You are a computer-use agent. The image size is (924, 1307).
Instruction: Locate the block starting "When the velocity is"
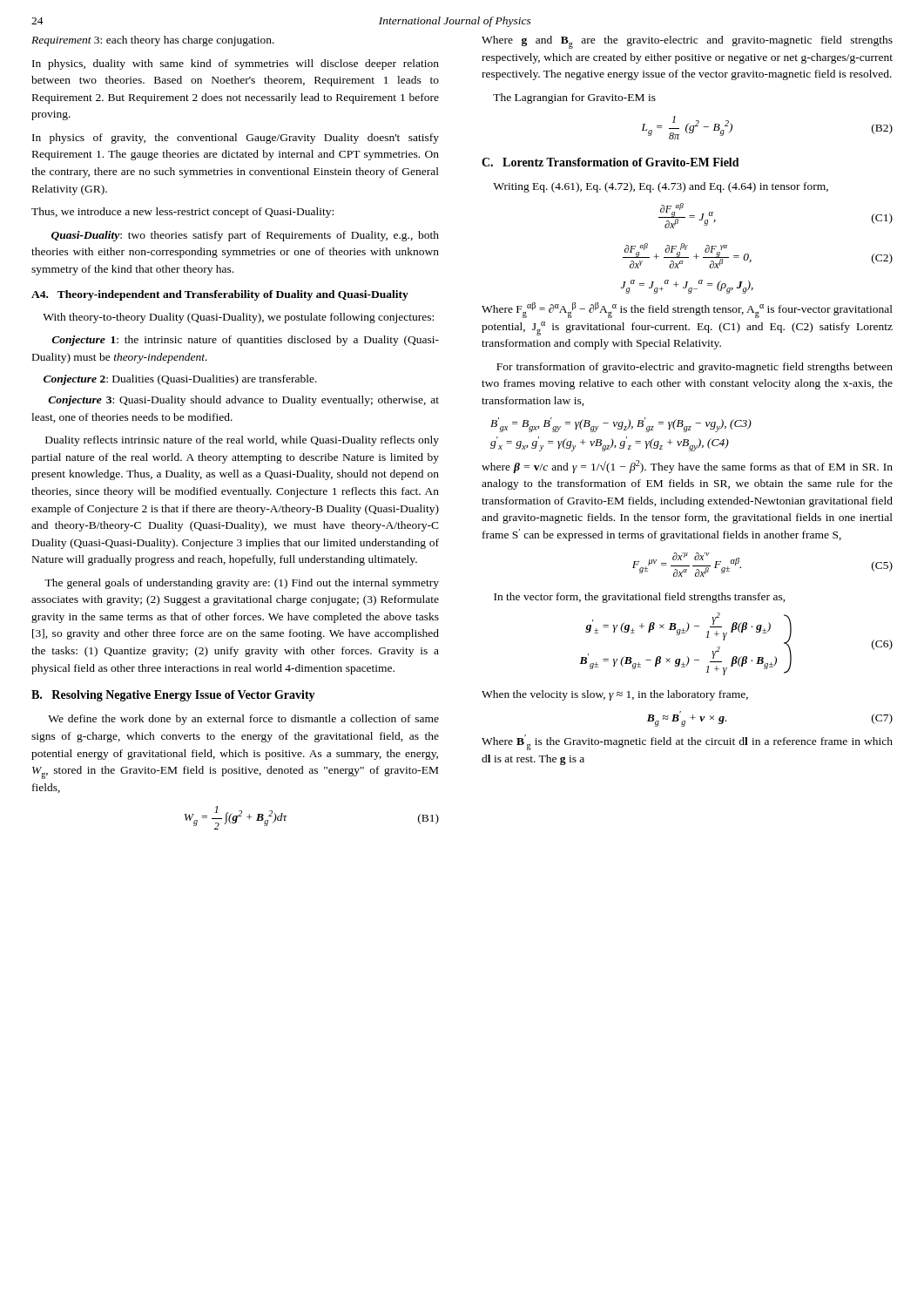point(615,694)
